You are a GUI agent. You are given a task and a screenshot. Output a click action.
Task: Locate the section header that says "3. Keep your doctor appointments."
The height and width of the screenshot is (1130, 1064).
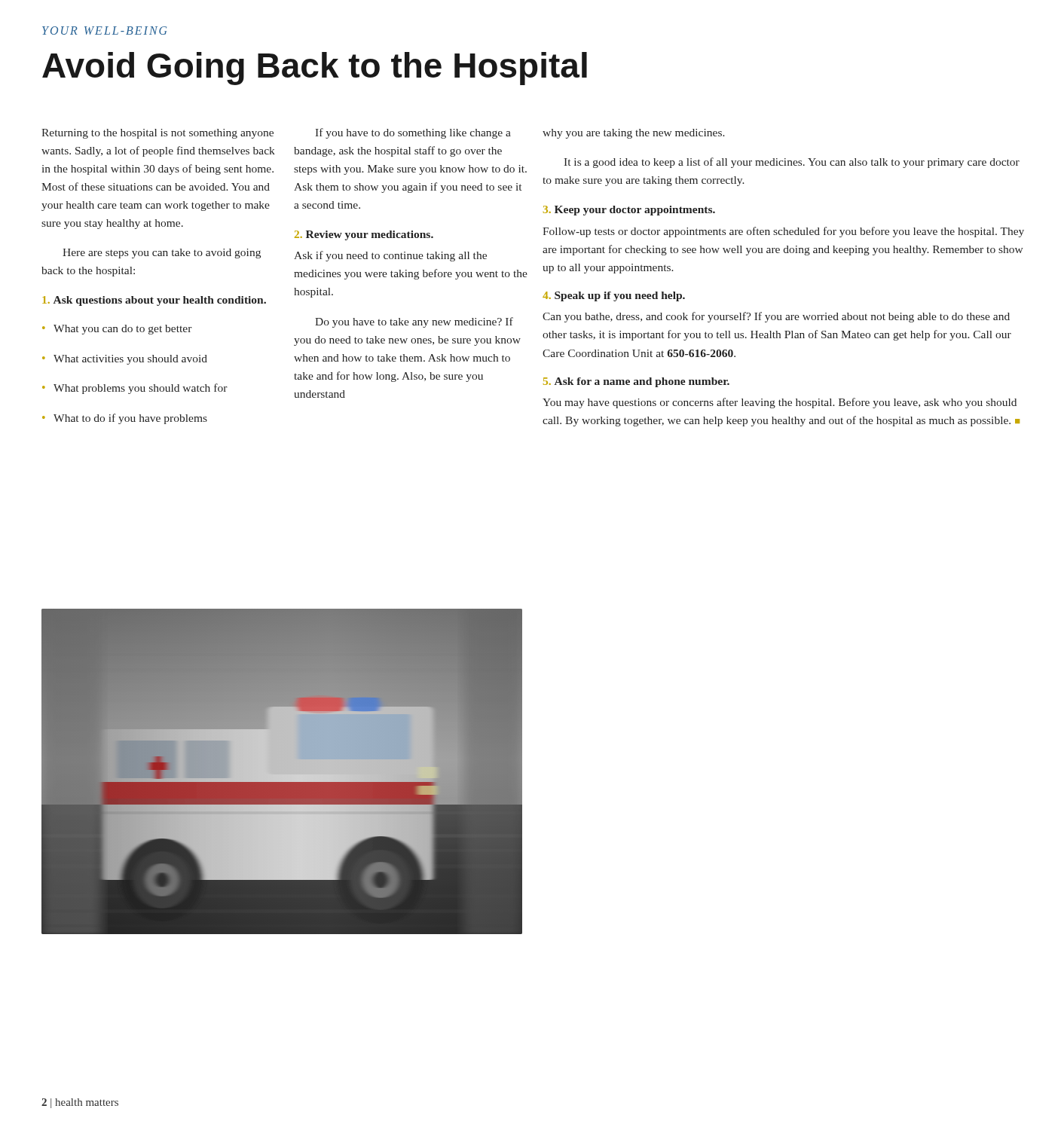click(629, 211)
